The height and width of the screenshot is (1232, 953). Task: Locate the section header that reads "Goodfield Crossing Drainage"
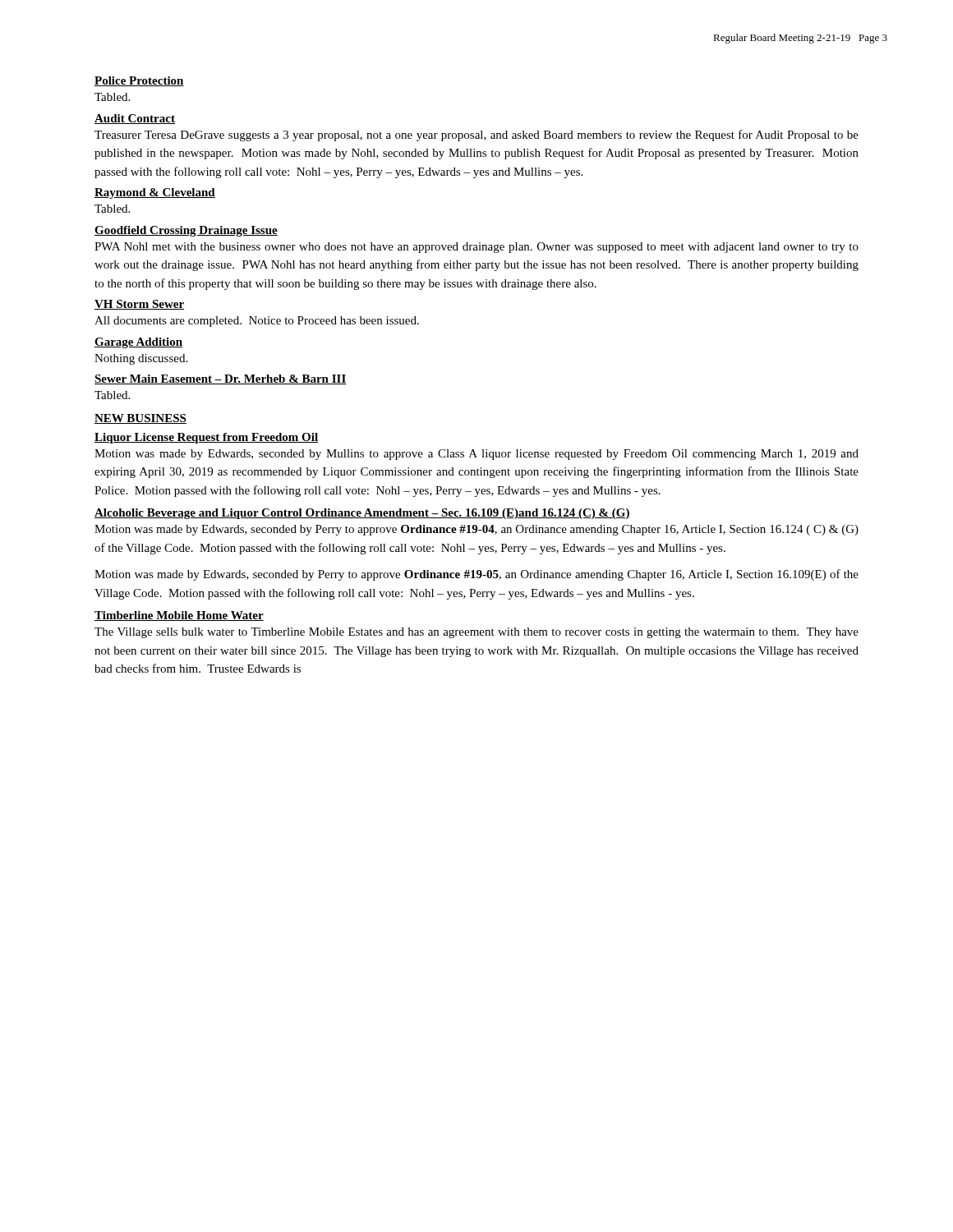[186, 230]
